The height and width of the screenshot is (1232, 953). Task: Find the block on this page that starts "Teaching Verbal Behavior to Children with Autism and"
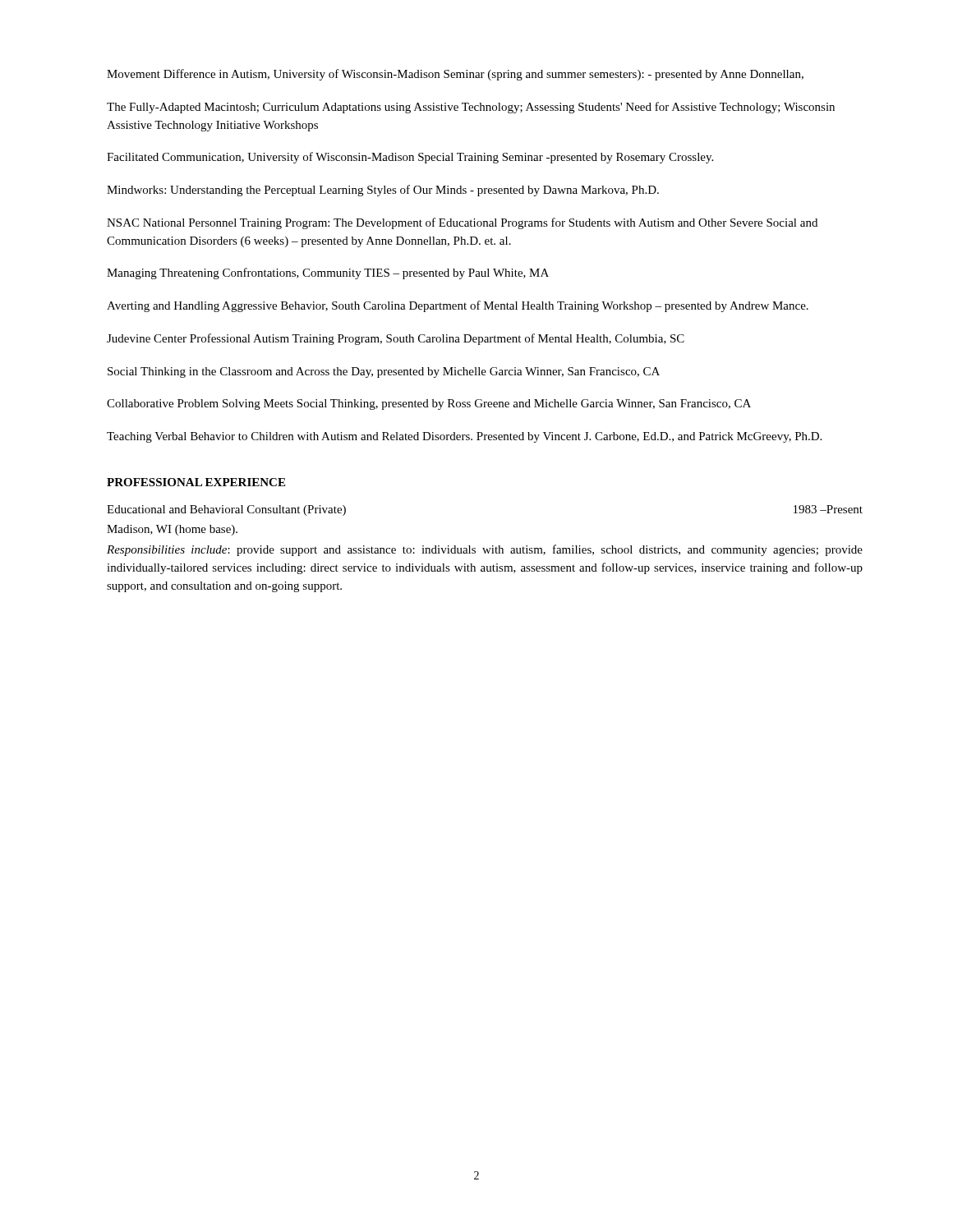tap(465, 436)
